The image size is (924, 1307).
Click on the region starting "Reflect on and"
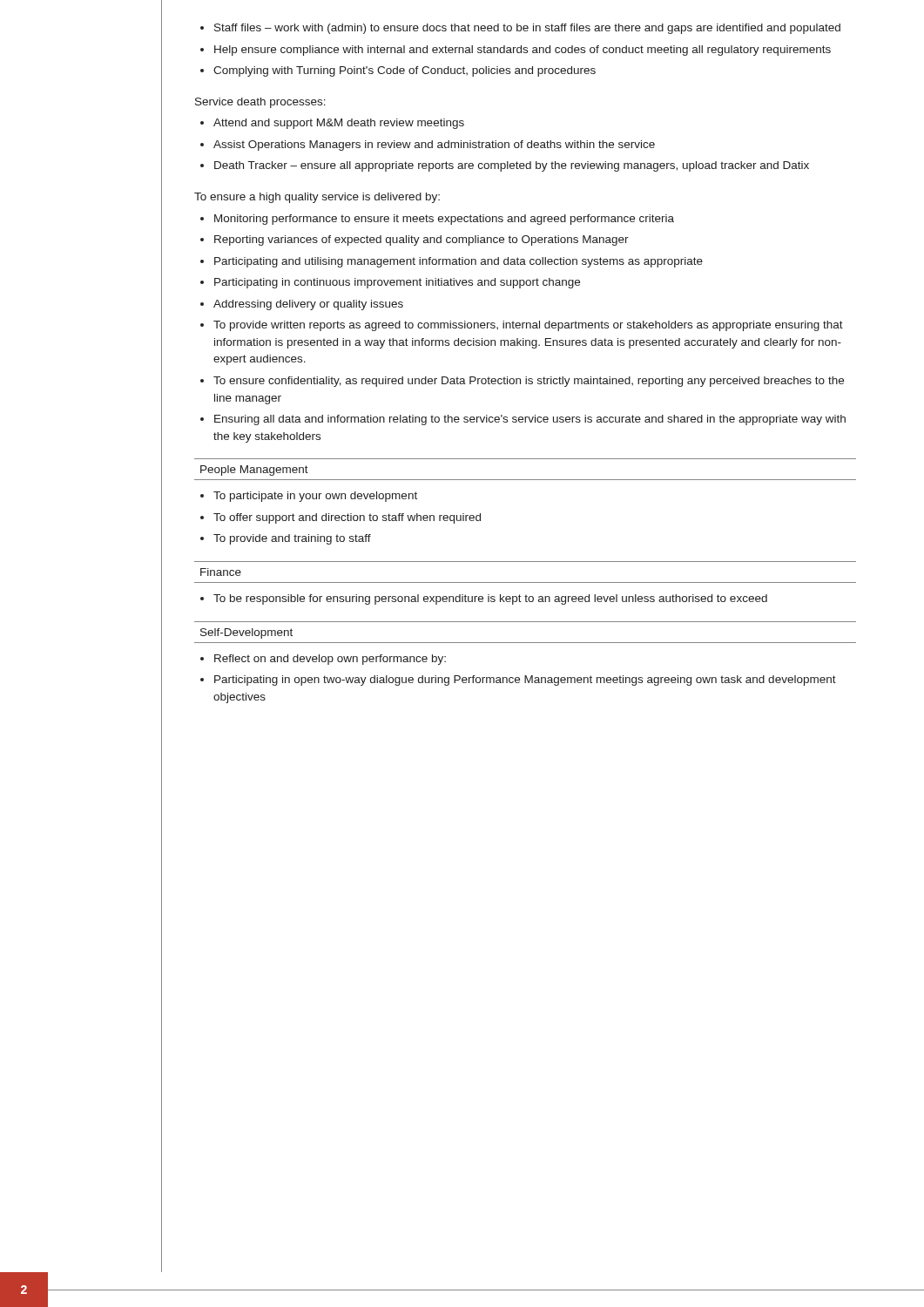click(330, 660)
